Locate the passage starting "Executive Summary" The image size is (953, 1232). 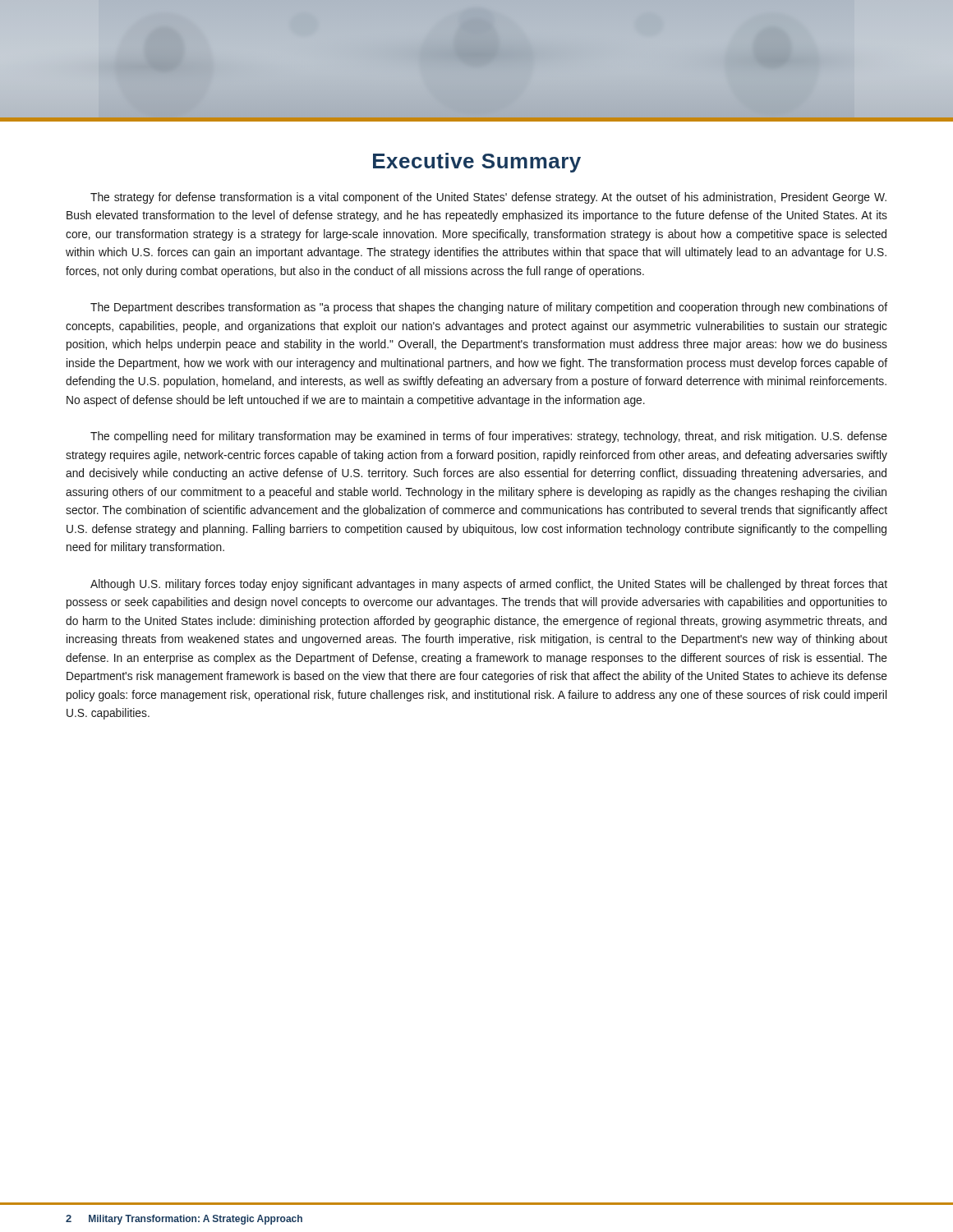[476, 161]
